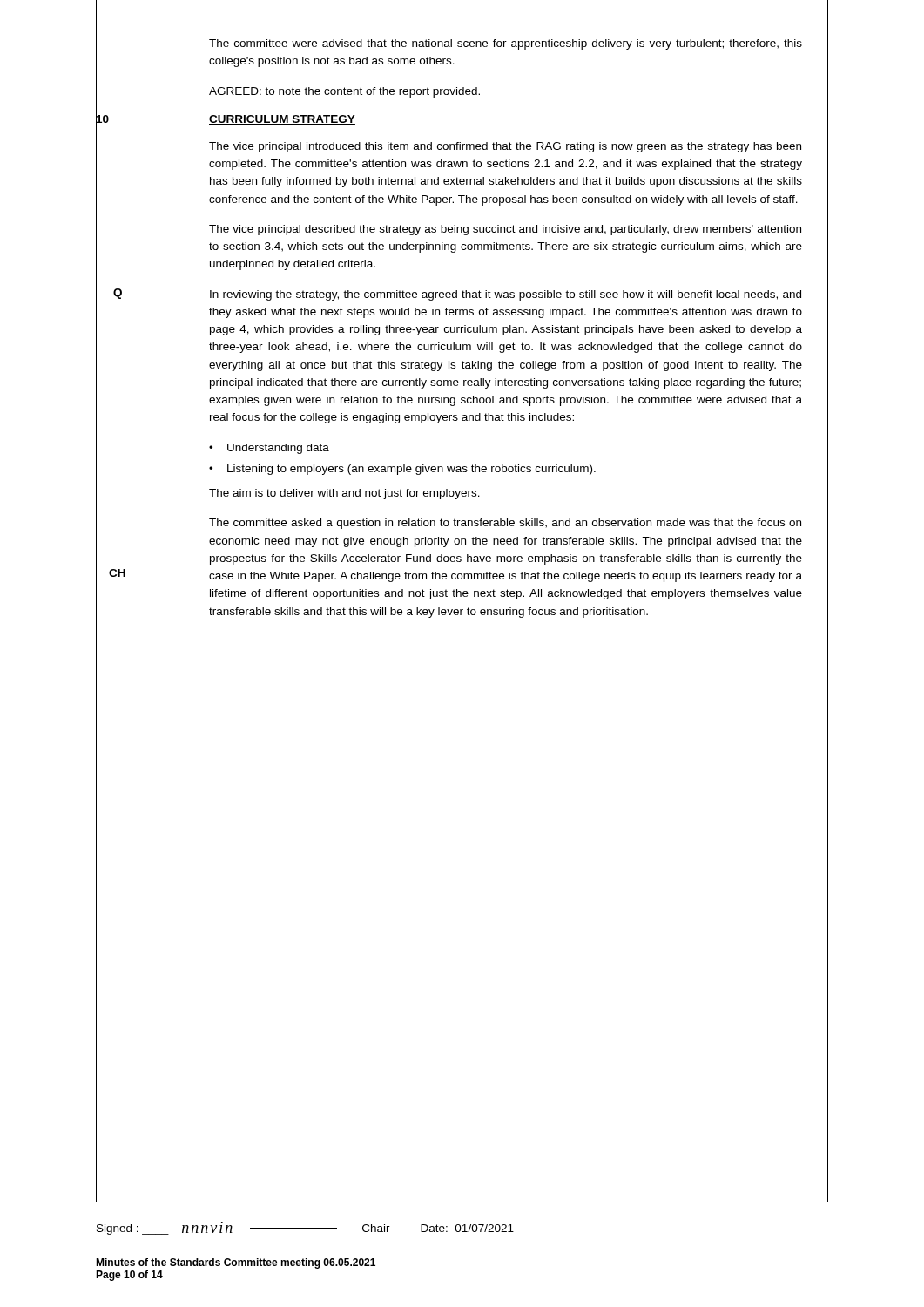Locate the text block that reads "The aim is to deliver"
The width and height of the screenshot is (924, 1307).
point(345,493)
